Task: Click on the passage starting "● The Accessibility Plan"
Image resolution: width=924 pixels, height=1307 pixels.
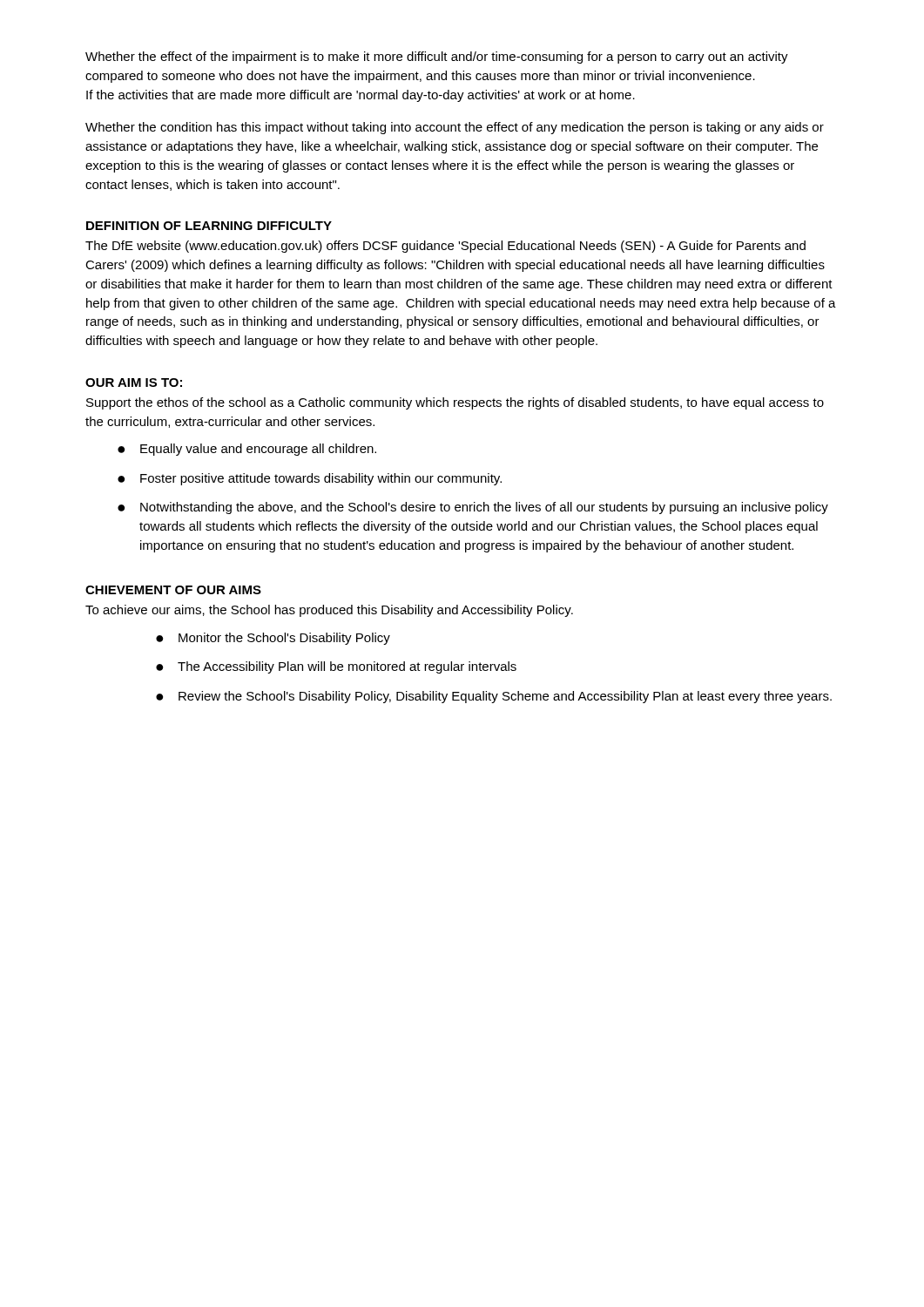Action: 336,667
